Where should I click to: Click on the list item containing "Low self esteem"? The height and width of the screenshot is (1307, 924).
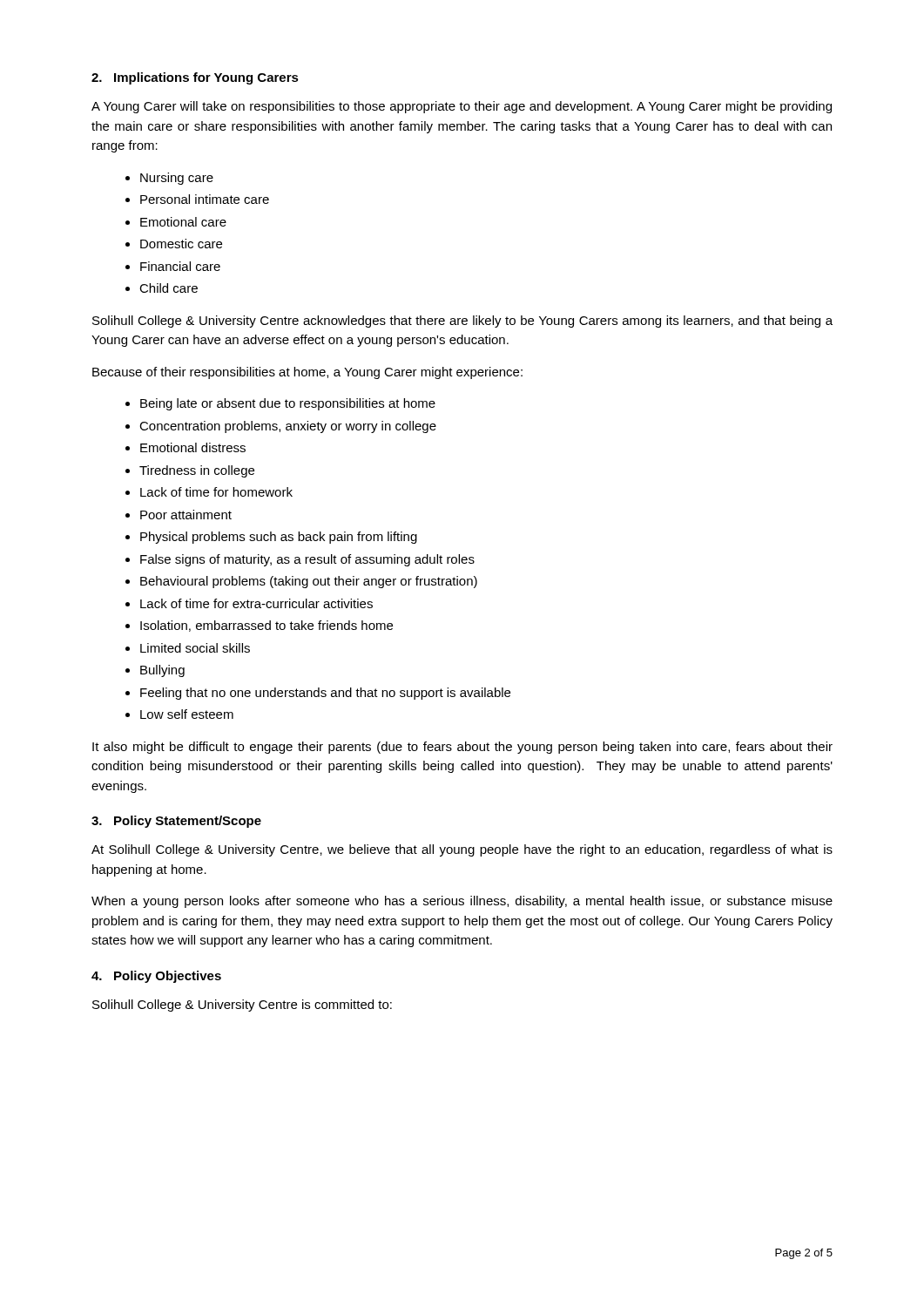point(187,714)
